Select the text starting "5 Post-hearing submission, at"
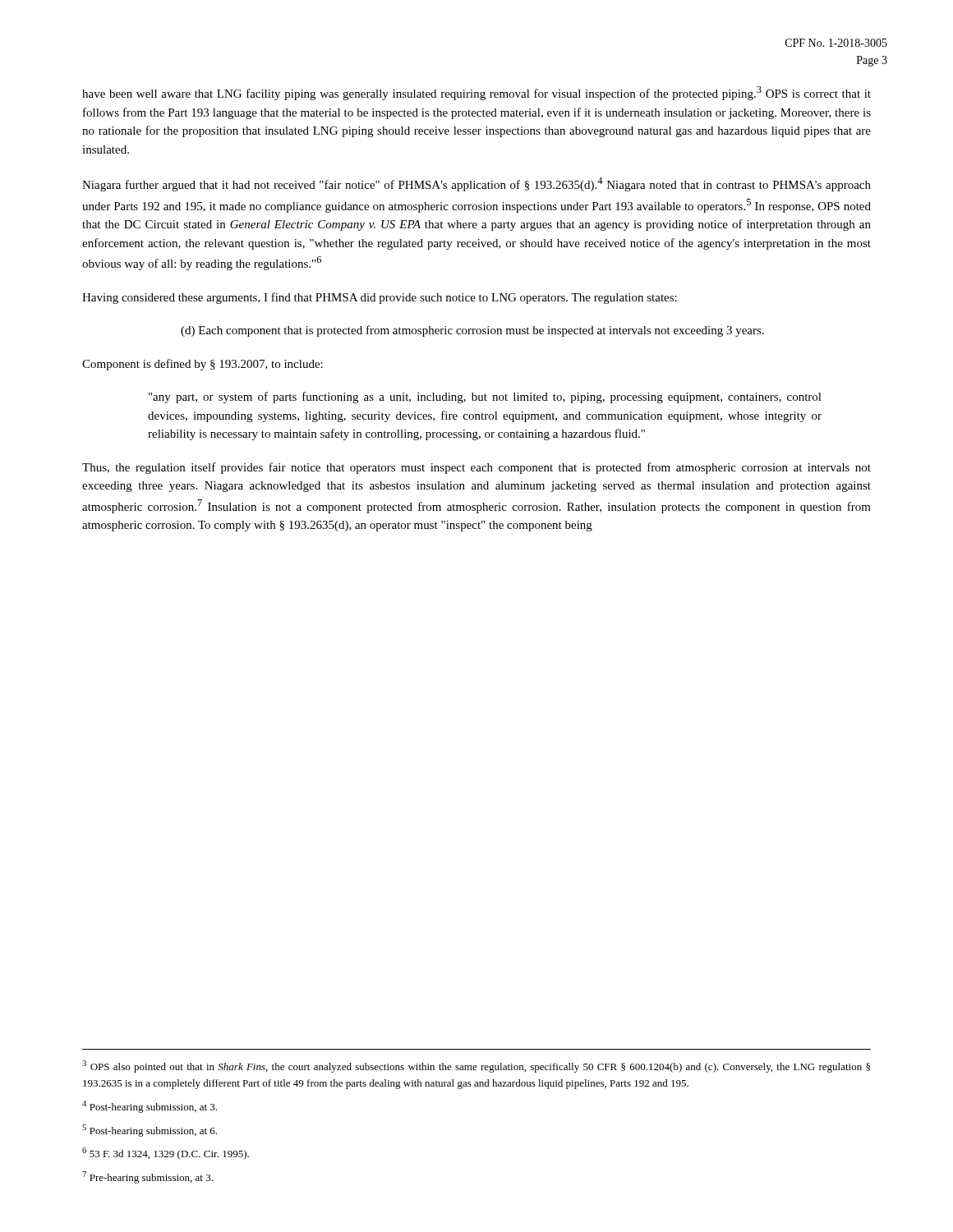This screenshot has width=953, height=1232. [x=150, y=1129]
